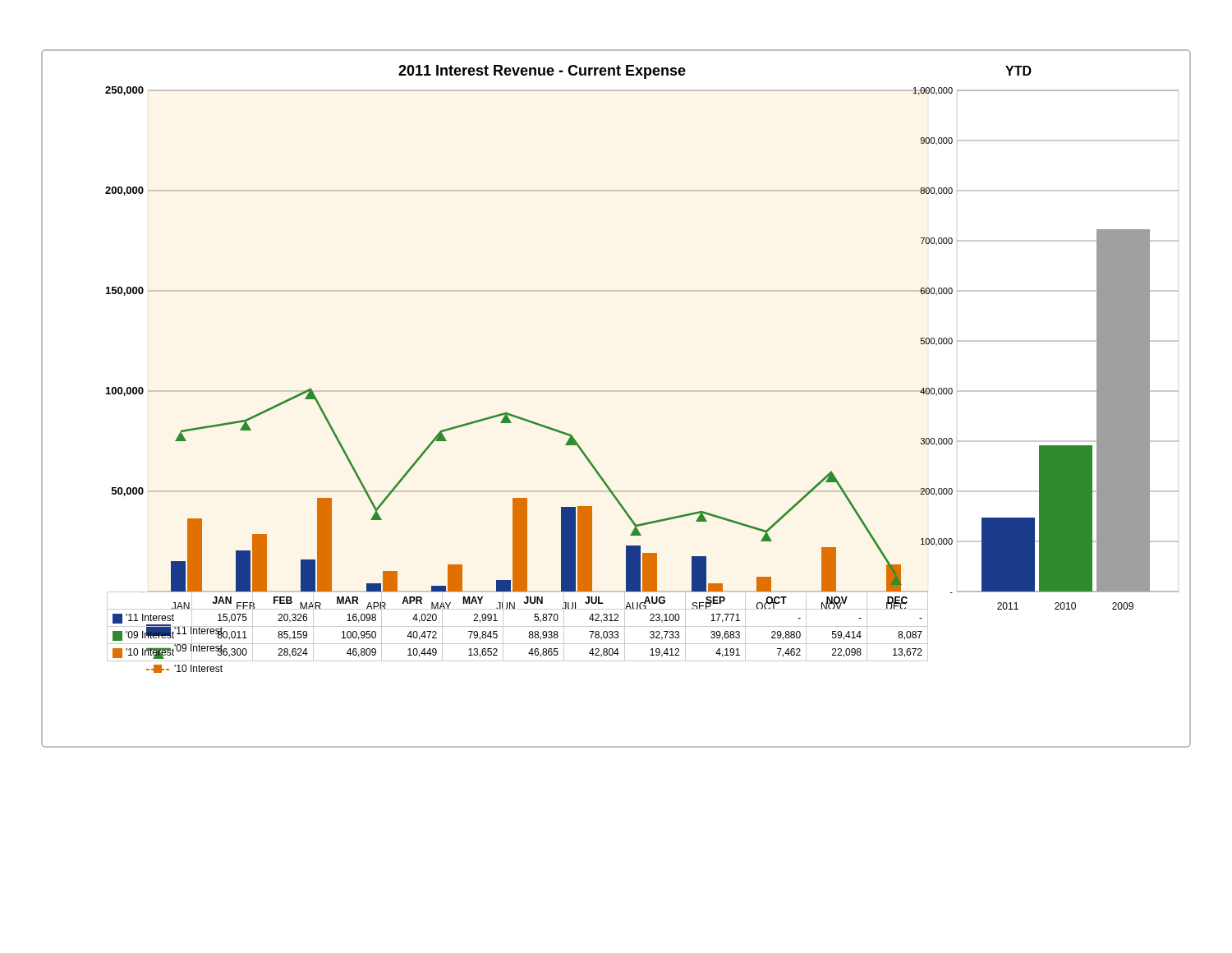
Task: Find the line chart
Action: click(x=616, y=398)
